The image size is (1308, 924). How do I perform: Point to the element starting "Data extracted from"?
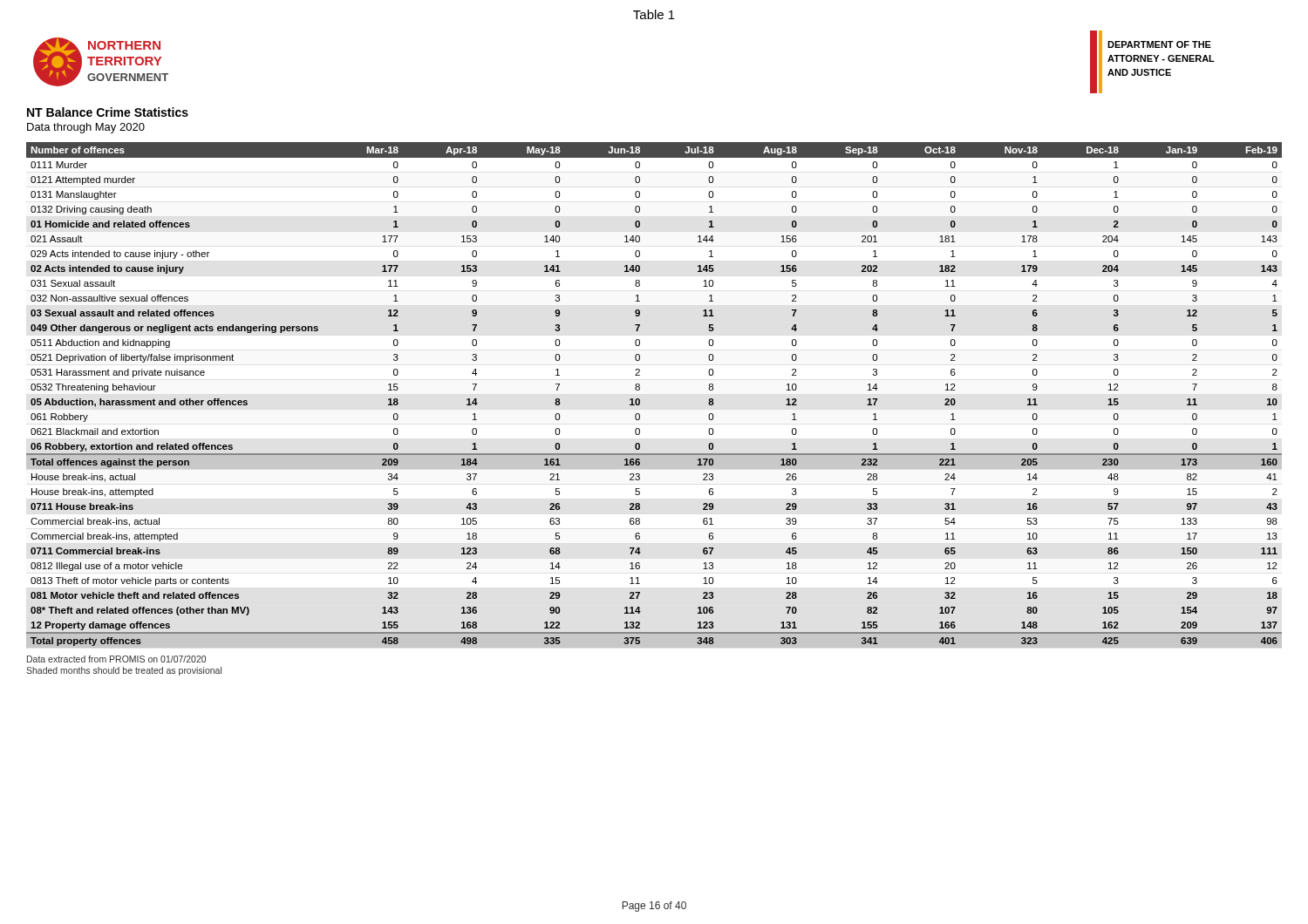tap(116, 659)
